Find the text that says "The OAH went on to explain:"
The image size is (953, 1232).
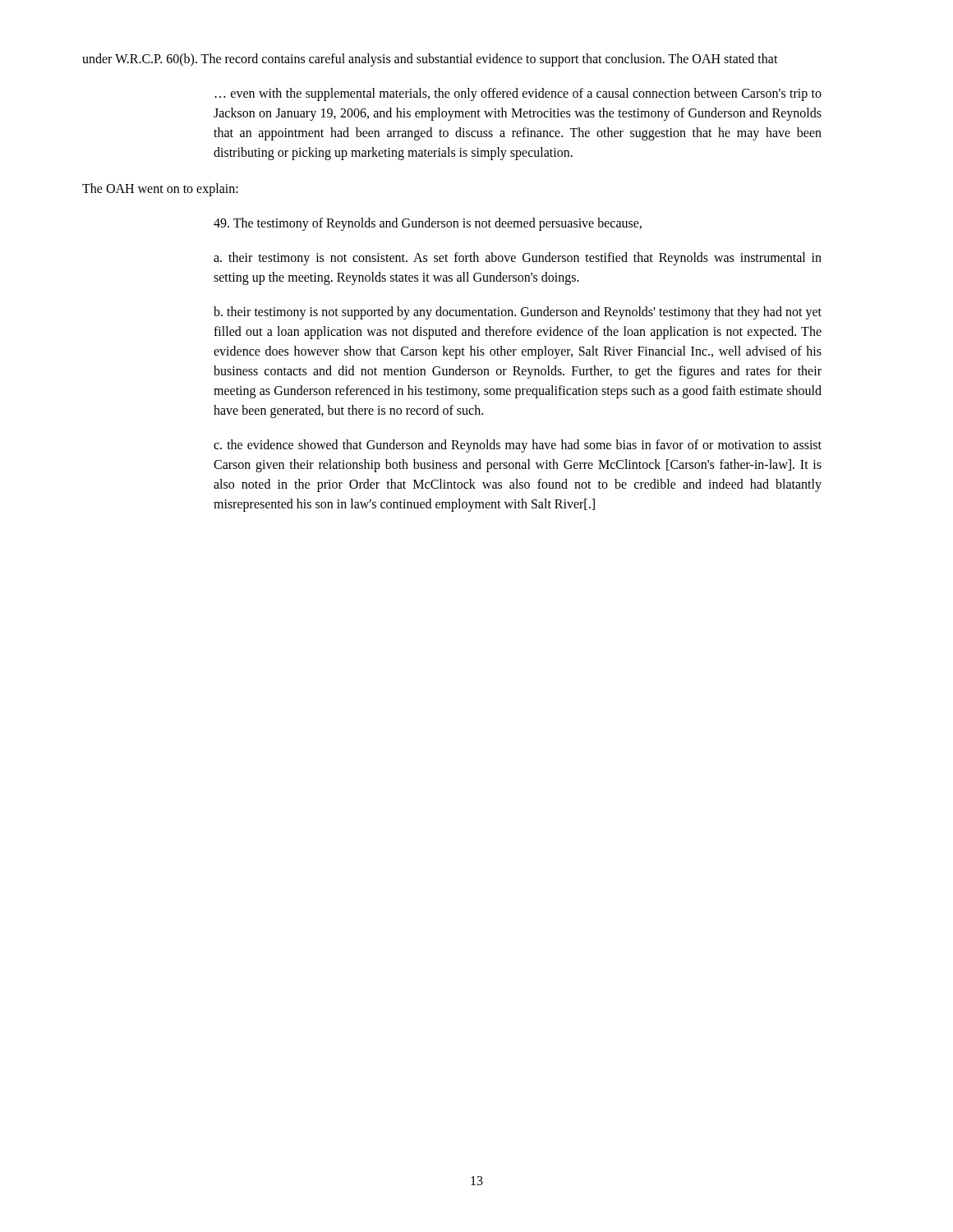[160, 188]
